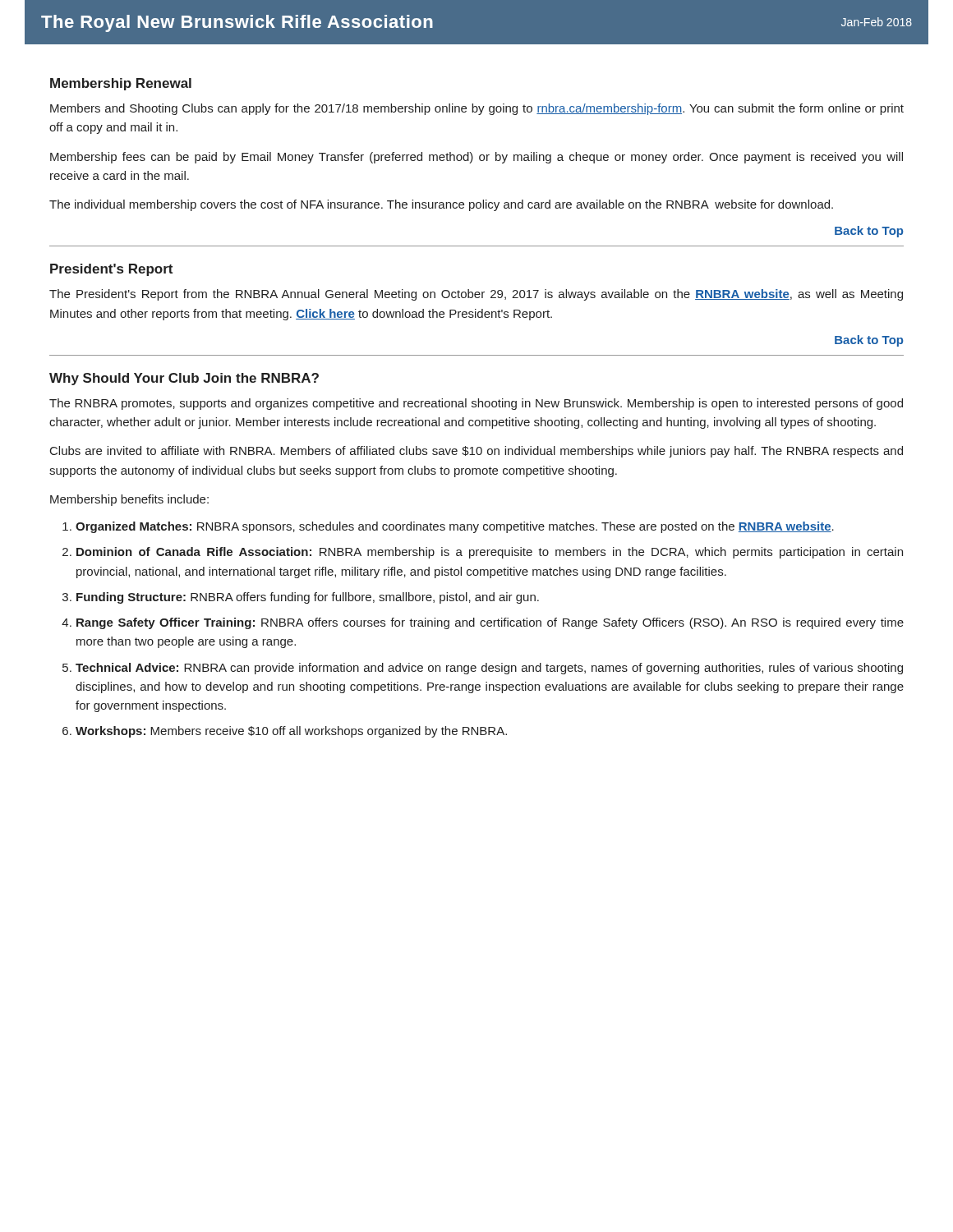Locate the text block containing "Membership fees can be paid by Email Money"
The width and height of the screenshot is (953, 1232).
(x=476, y=166)
